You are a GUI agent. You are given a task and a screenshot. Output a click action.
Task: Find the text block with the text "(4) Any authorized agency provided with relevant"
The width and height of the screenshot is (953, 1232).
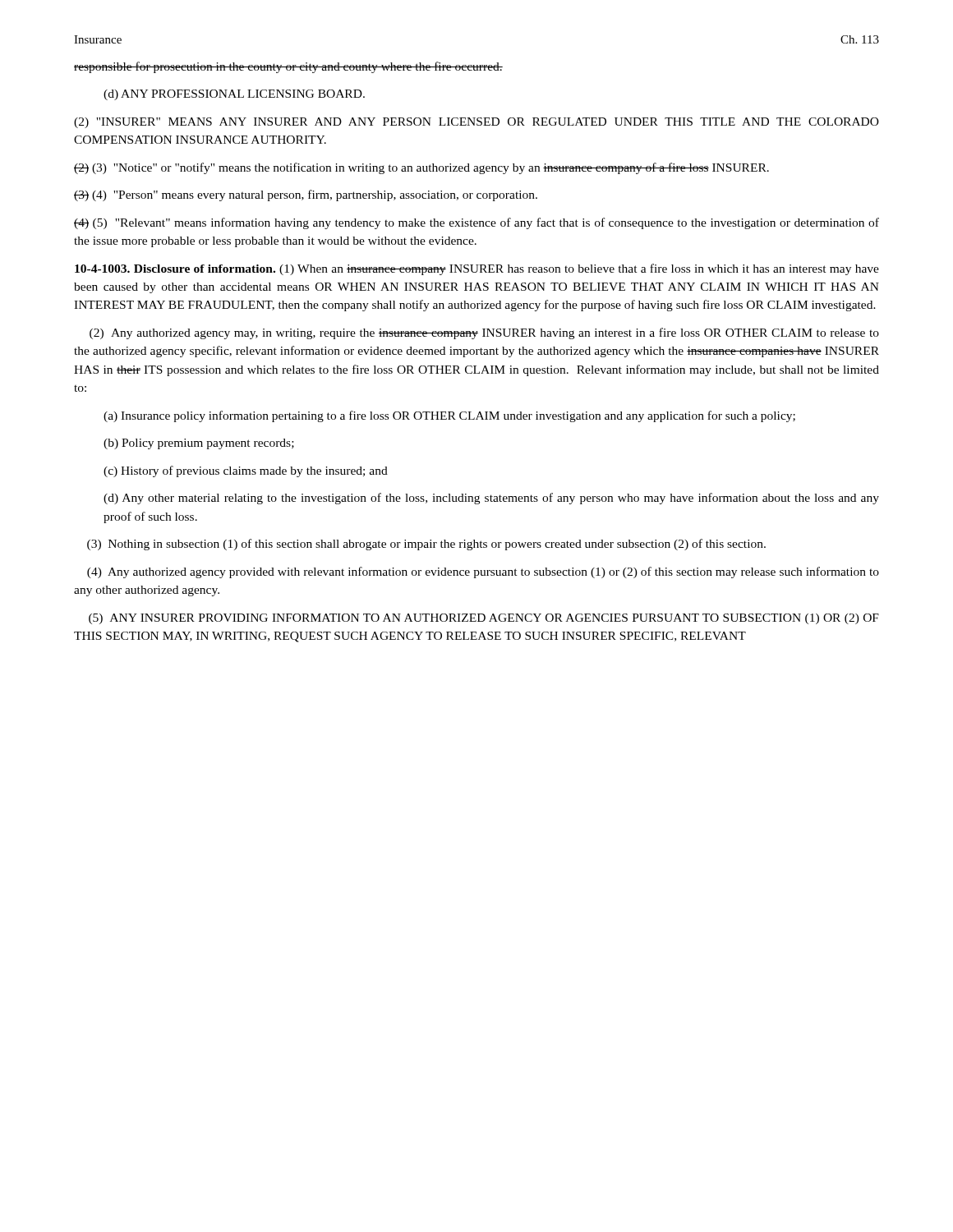(x=476, y=580)
